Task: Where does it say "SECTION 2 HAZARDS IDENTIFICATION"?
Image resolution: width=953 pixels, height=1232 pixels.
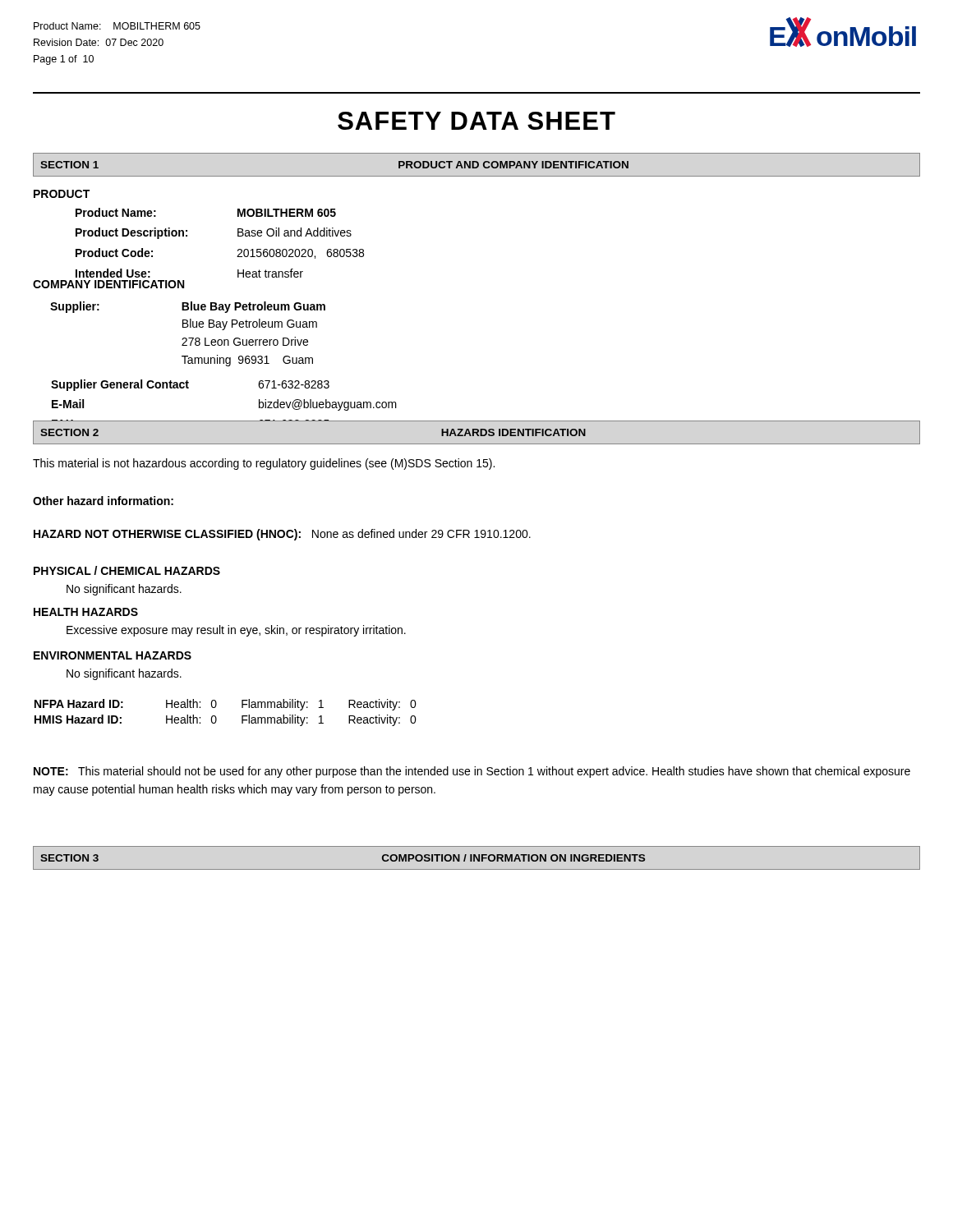Action: coord(476,432)
